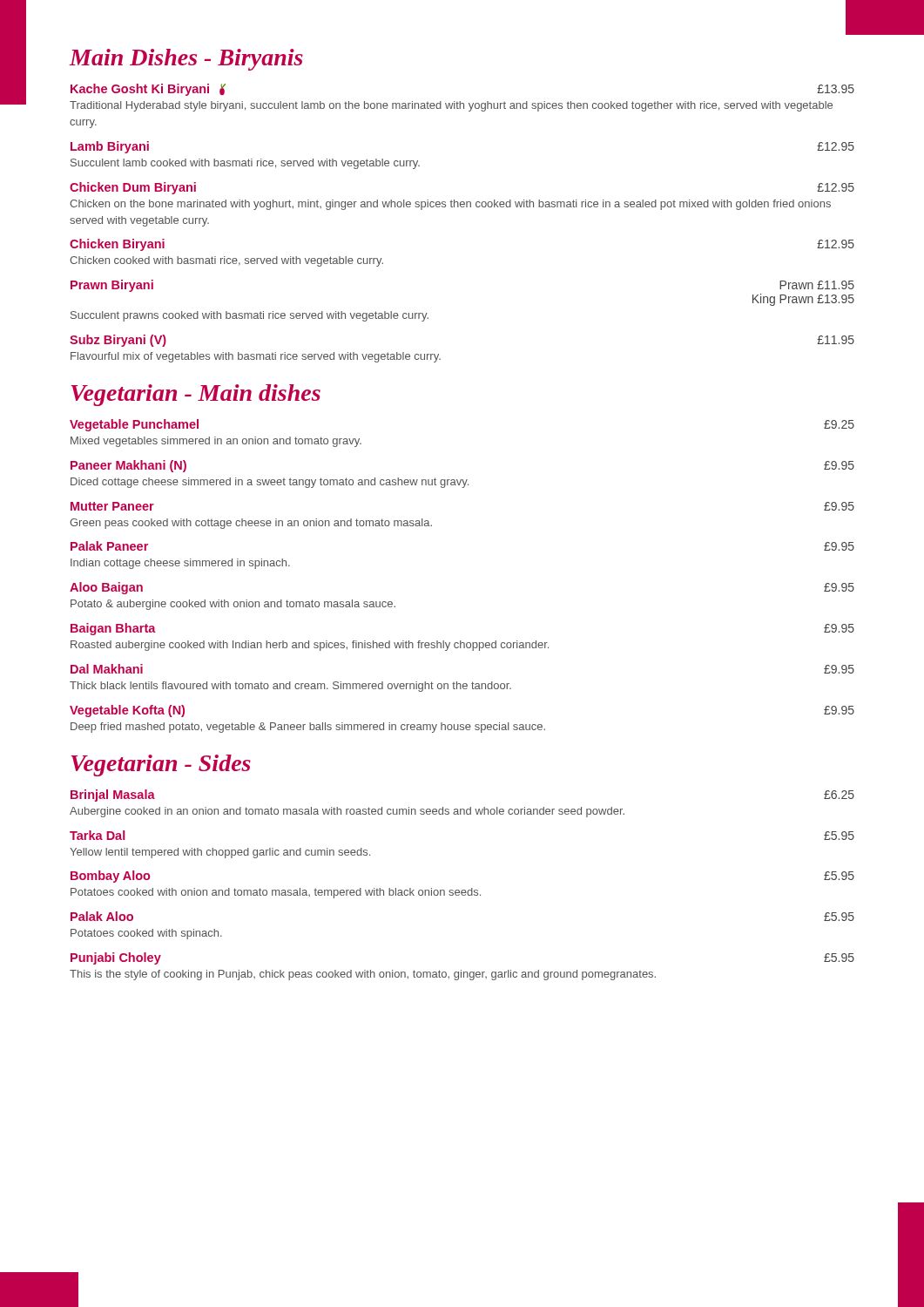This screenshot has width=924, height=1307.
Task: Point to the block beginning "Baigan Bharta £9.95 Roasted aubergine cooked with"
Action: (462, 637)
